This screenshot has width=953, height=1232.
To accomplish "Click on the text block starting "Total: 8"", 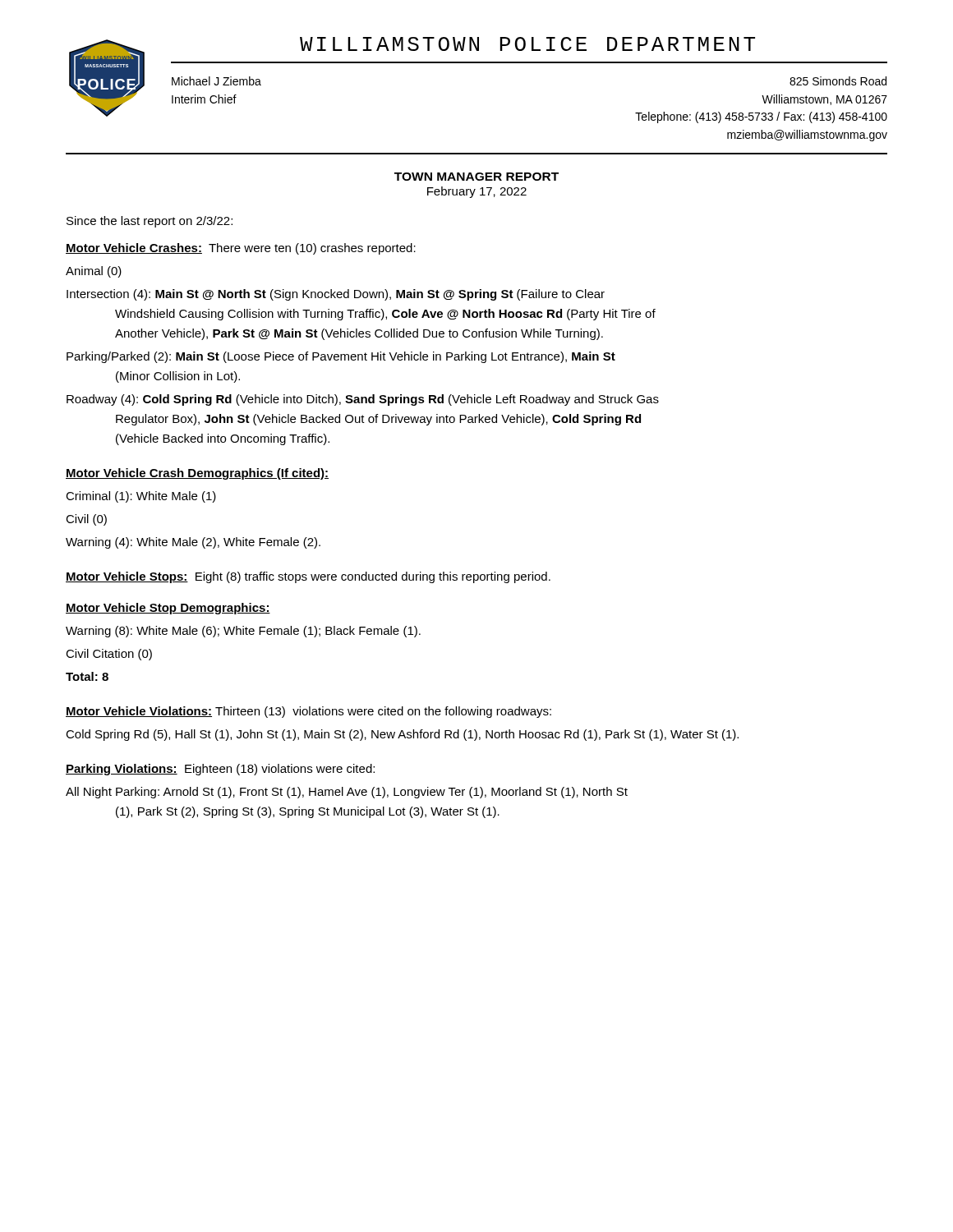I will (87, 676).
